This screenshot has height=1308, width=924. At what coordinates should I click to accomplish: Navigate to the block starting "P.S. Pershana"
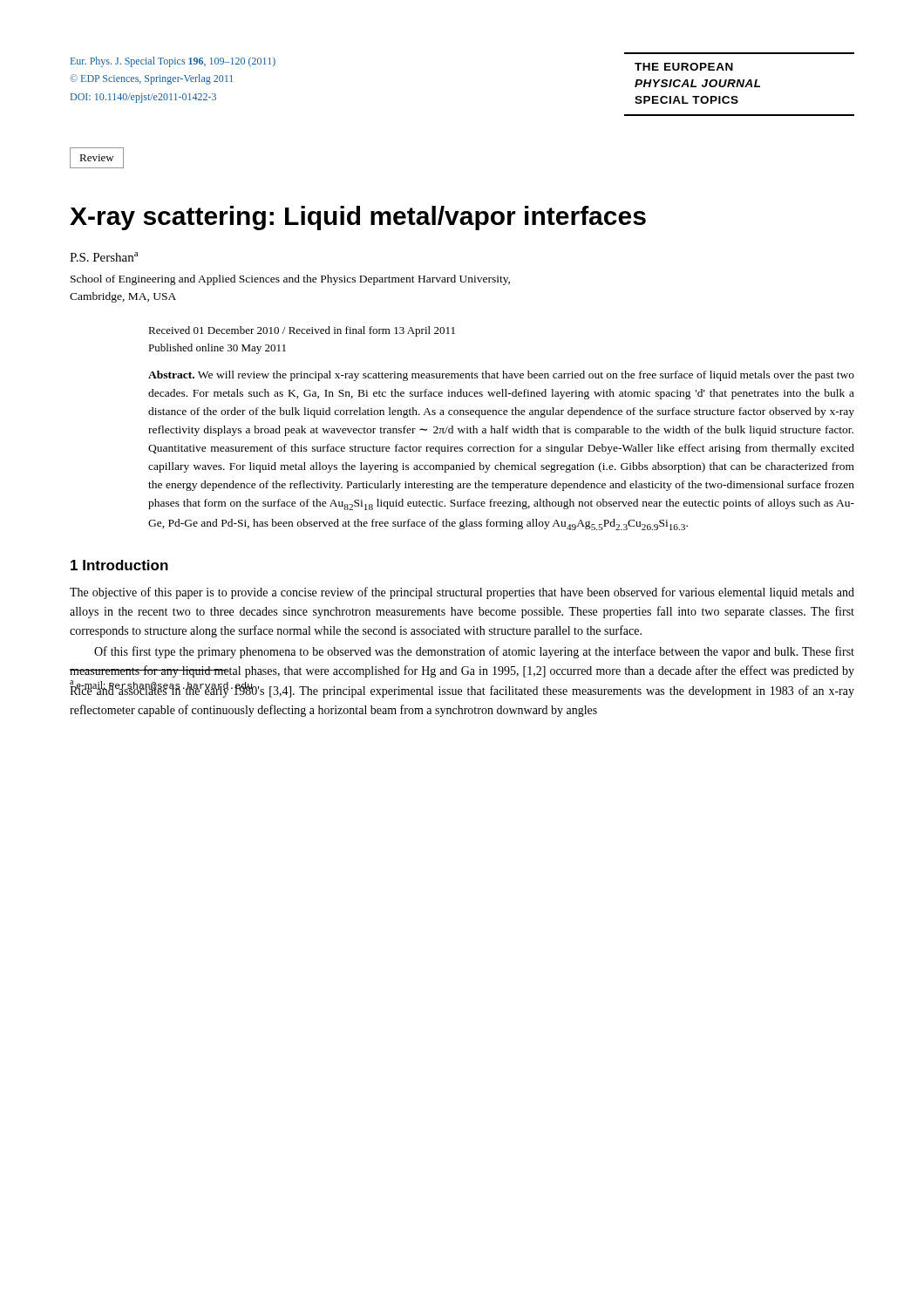104,257
